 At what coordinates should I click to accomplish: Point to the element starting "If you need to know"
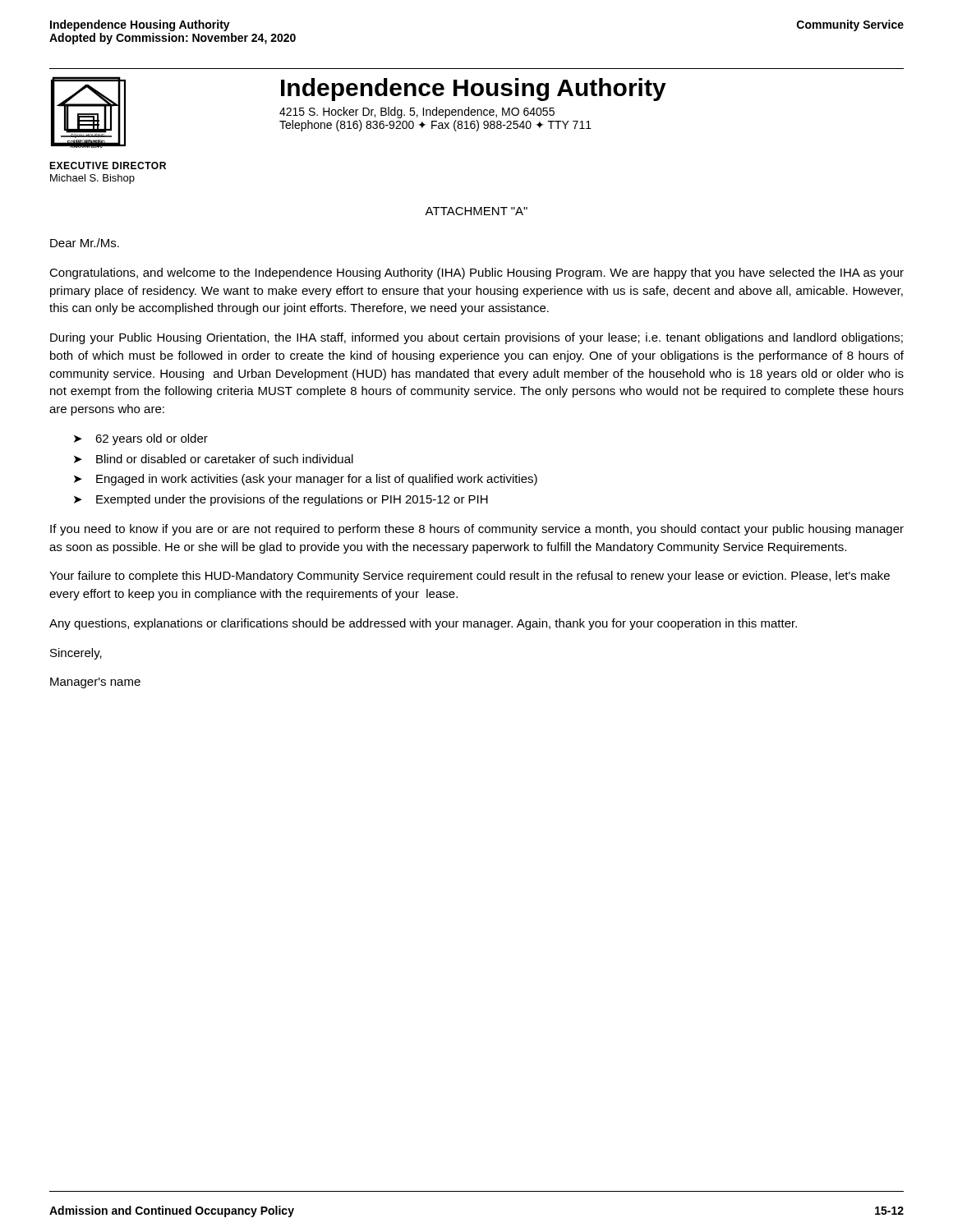pyautogui.click(x=476, y=538)
